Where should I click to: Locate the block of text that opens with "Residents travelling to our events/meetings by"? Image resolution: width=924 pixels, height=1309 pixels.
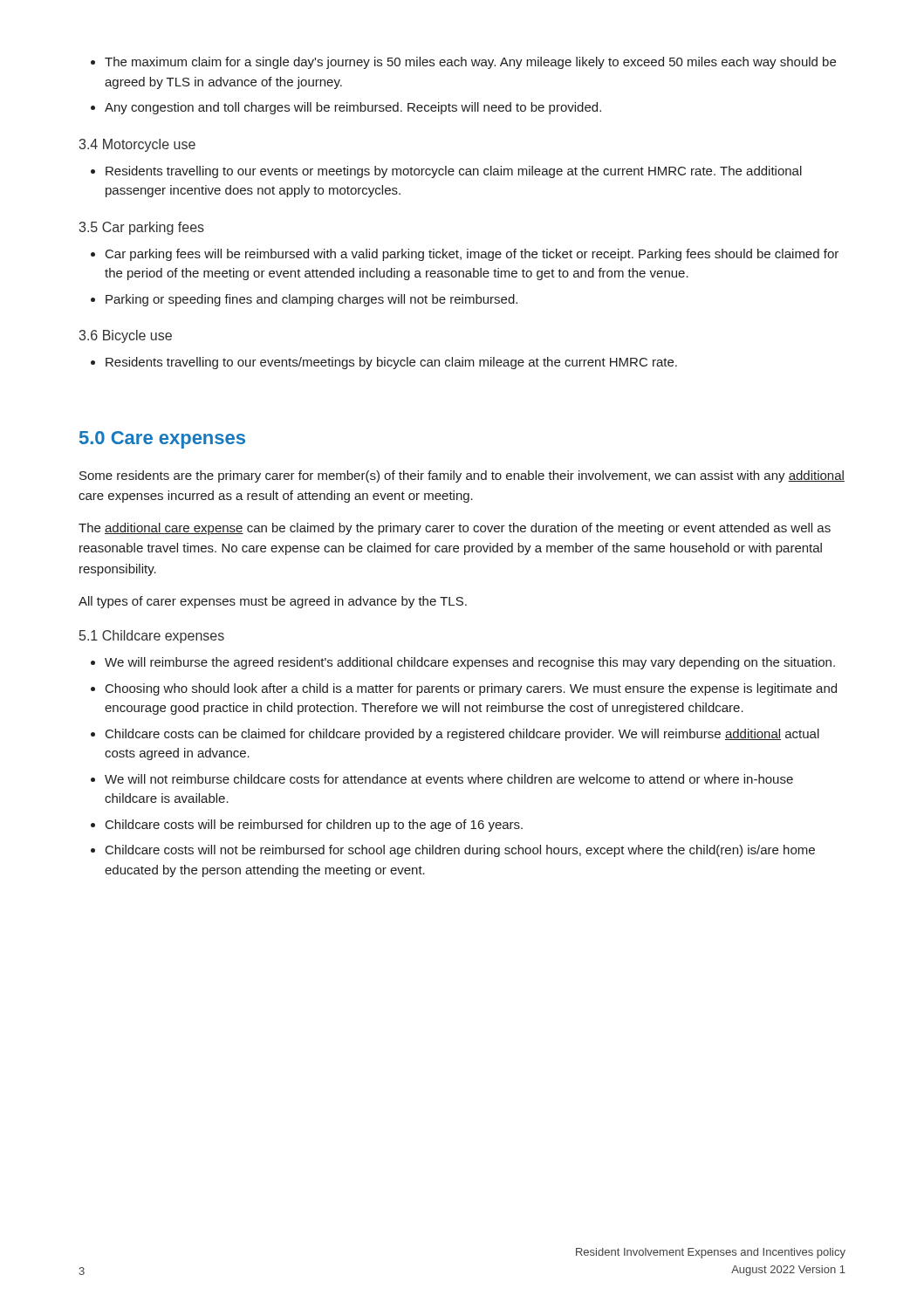pyautogui.click(x=462, y=362)
